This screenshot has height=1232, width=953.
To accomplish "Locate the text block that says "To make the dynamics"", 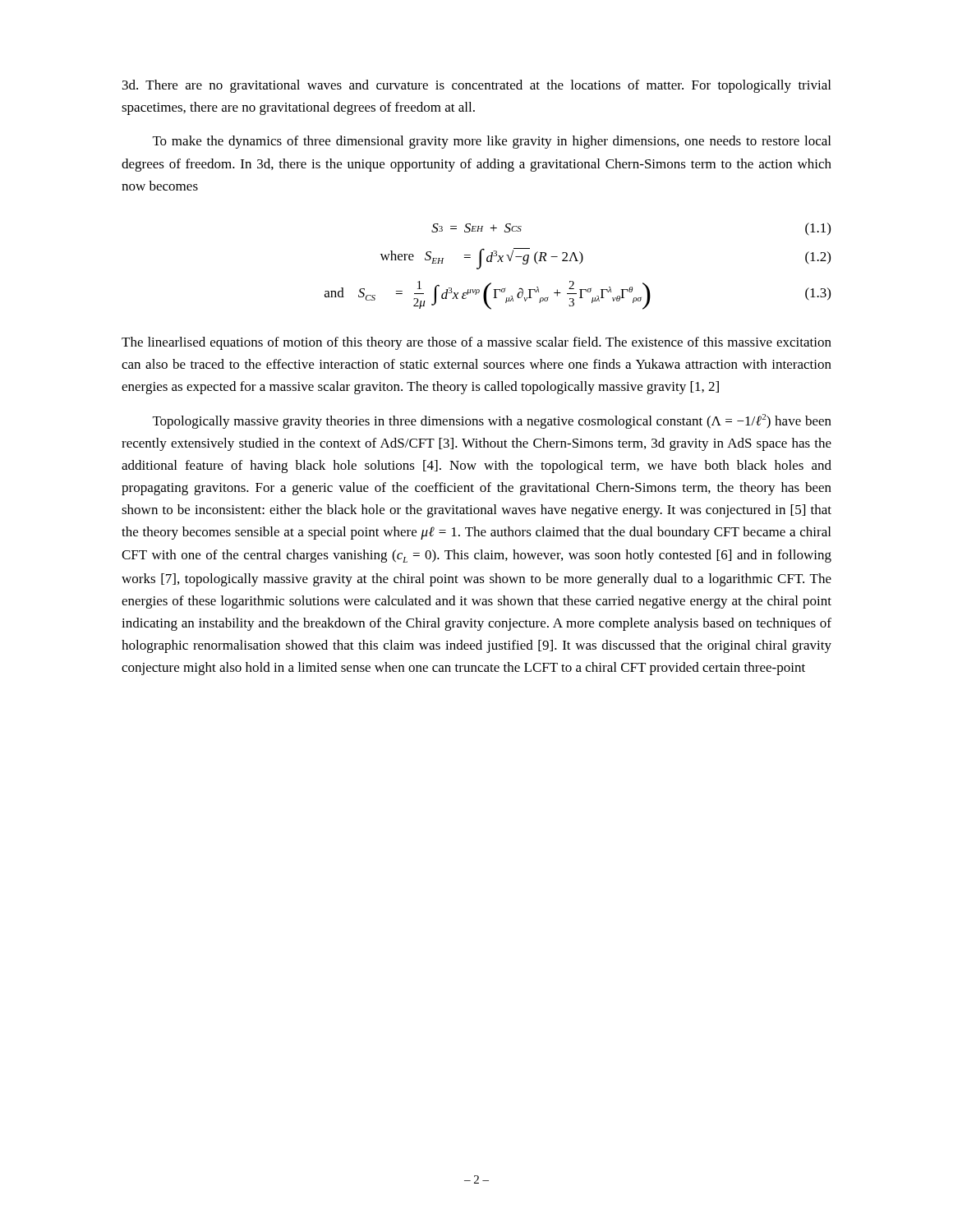I will pos(476,164).
